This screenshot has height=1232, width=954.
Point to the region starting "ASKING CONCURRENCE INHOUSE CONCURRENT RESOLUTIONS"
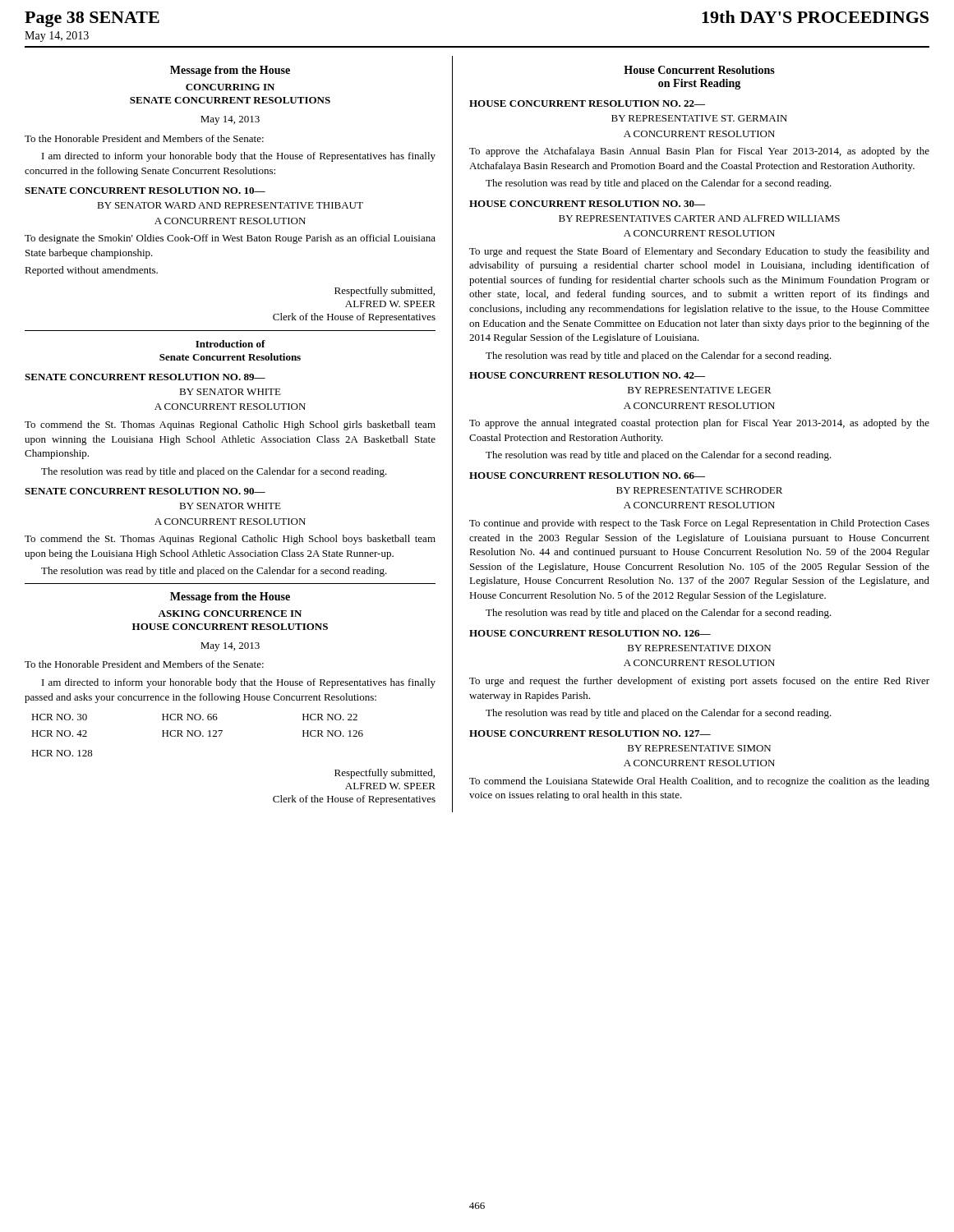pos(230,620)
